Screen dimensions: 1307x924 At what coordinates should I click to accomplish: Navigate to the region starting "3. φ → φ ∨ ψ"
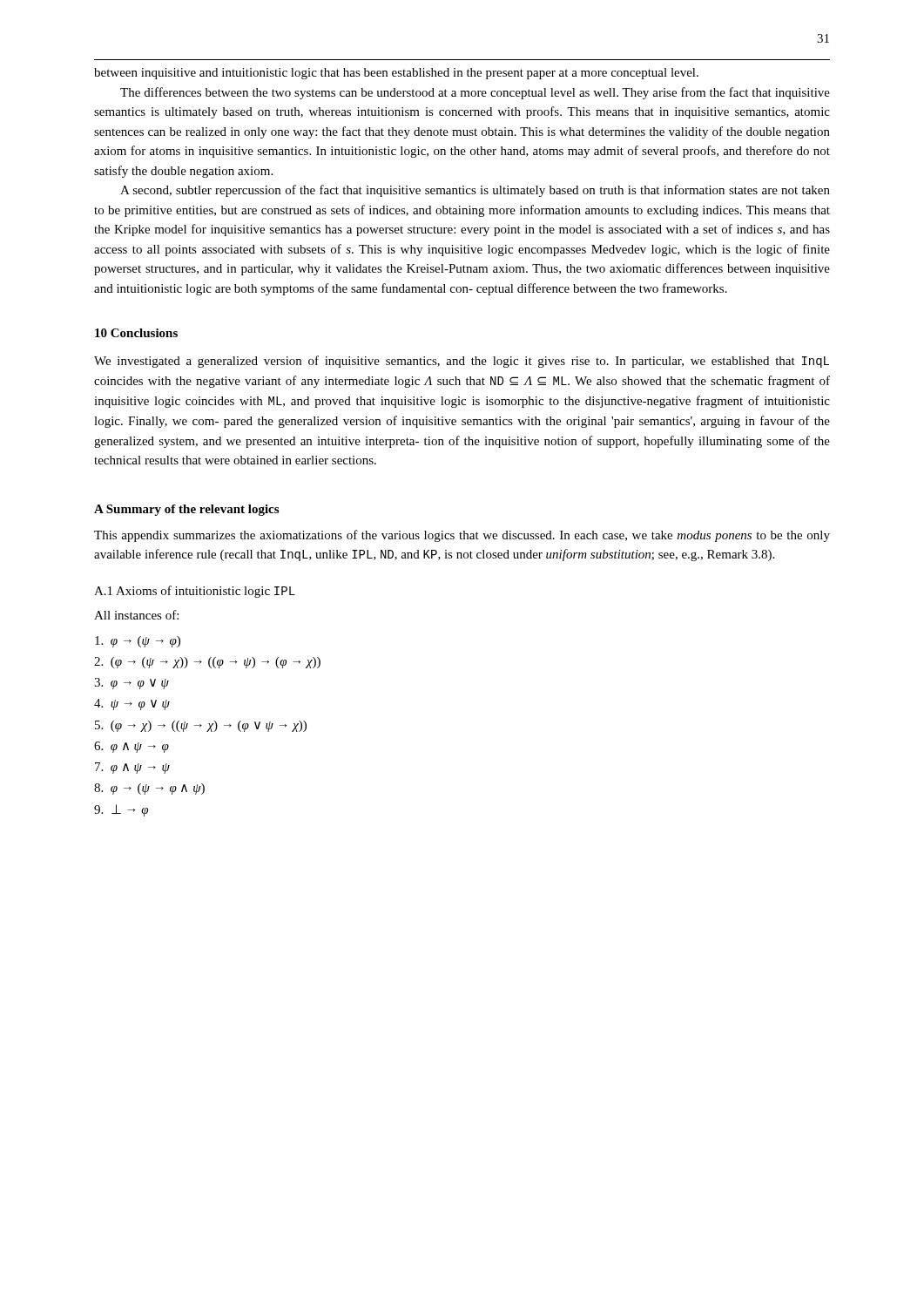coord(131,682)
